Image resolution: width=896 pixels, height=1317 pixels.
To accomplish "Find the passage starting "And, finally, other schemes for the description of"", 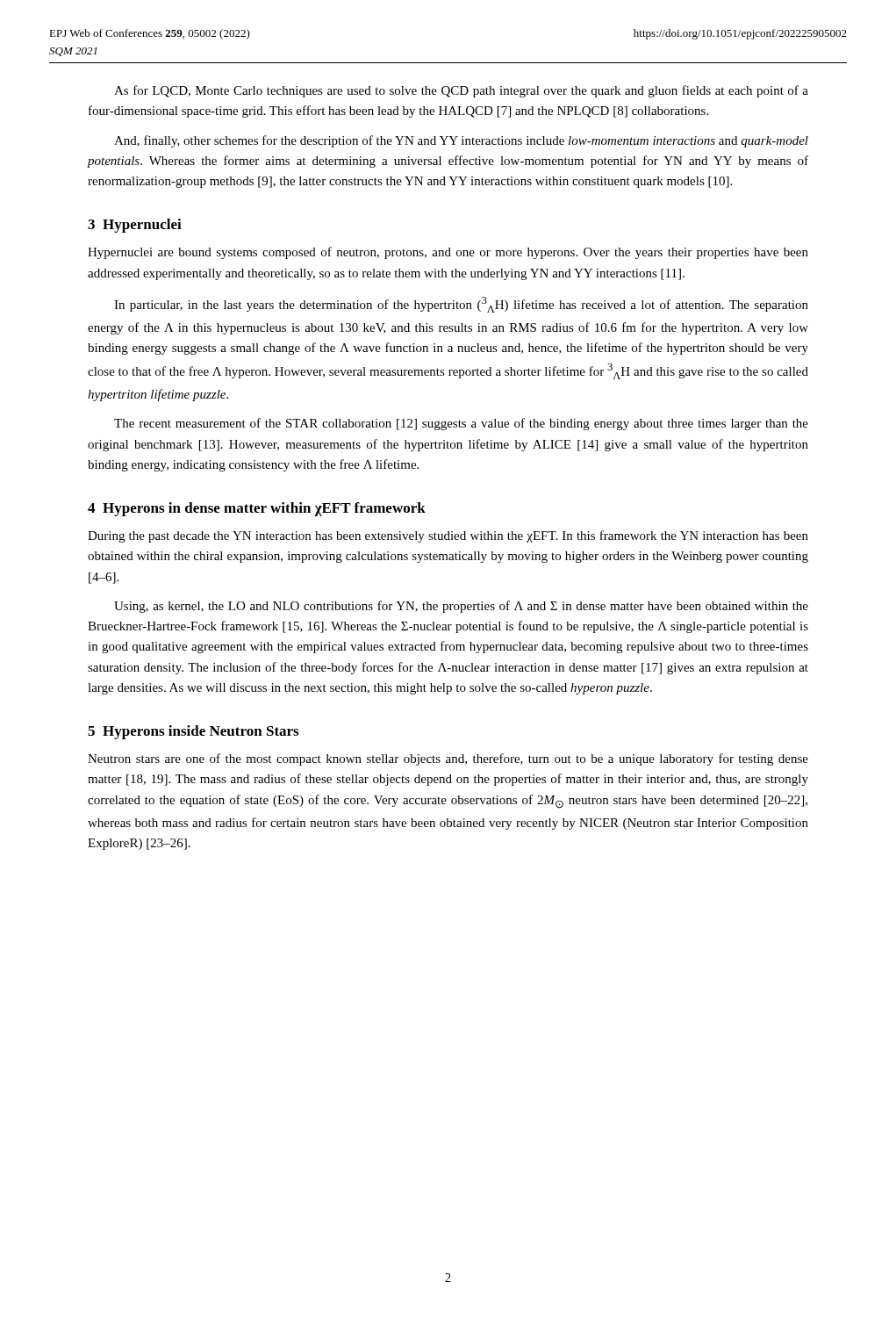I will tap(448, 161).
